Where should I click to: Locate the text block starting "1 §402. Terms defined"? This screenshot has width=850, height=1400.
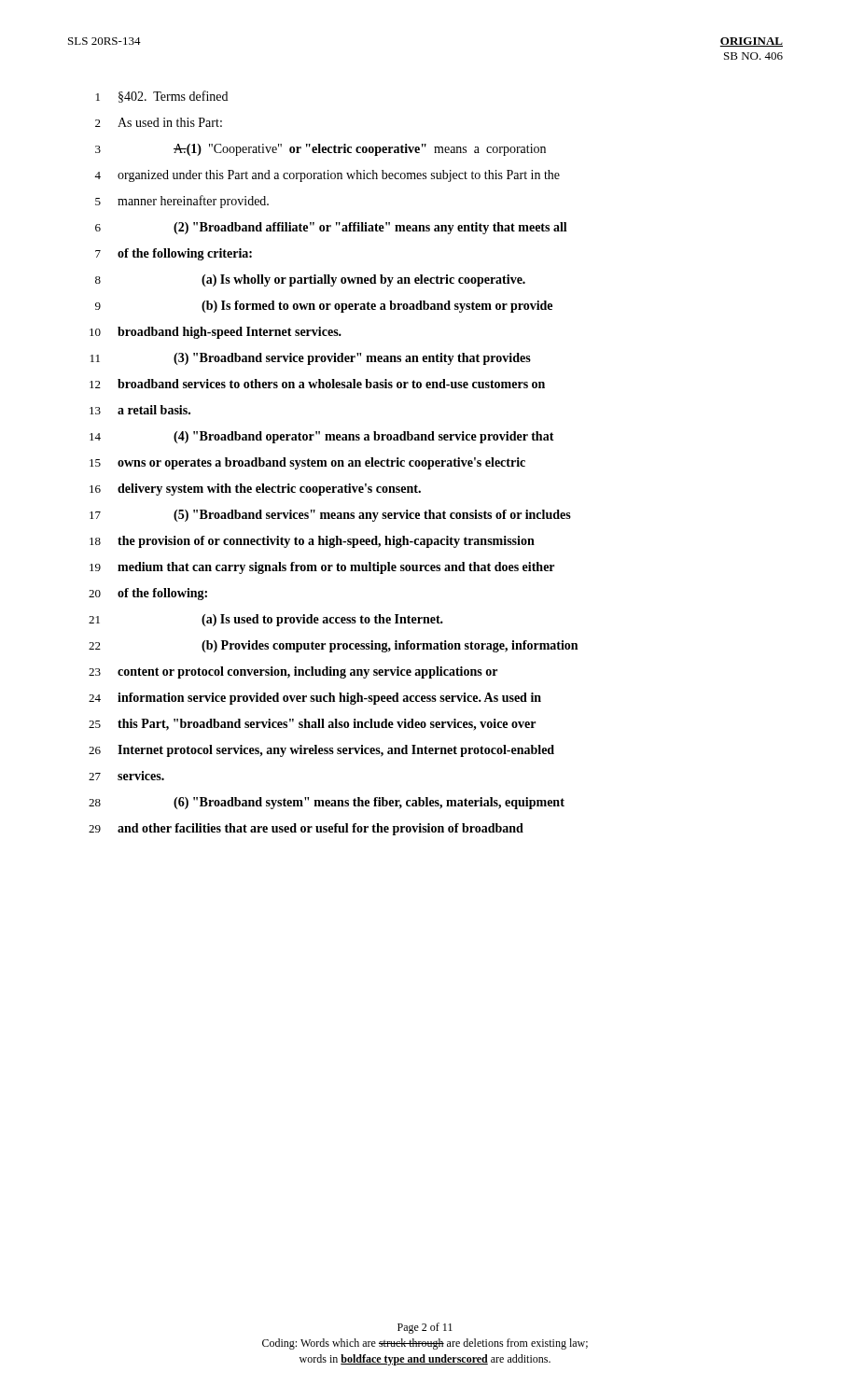pos(162,97)
